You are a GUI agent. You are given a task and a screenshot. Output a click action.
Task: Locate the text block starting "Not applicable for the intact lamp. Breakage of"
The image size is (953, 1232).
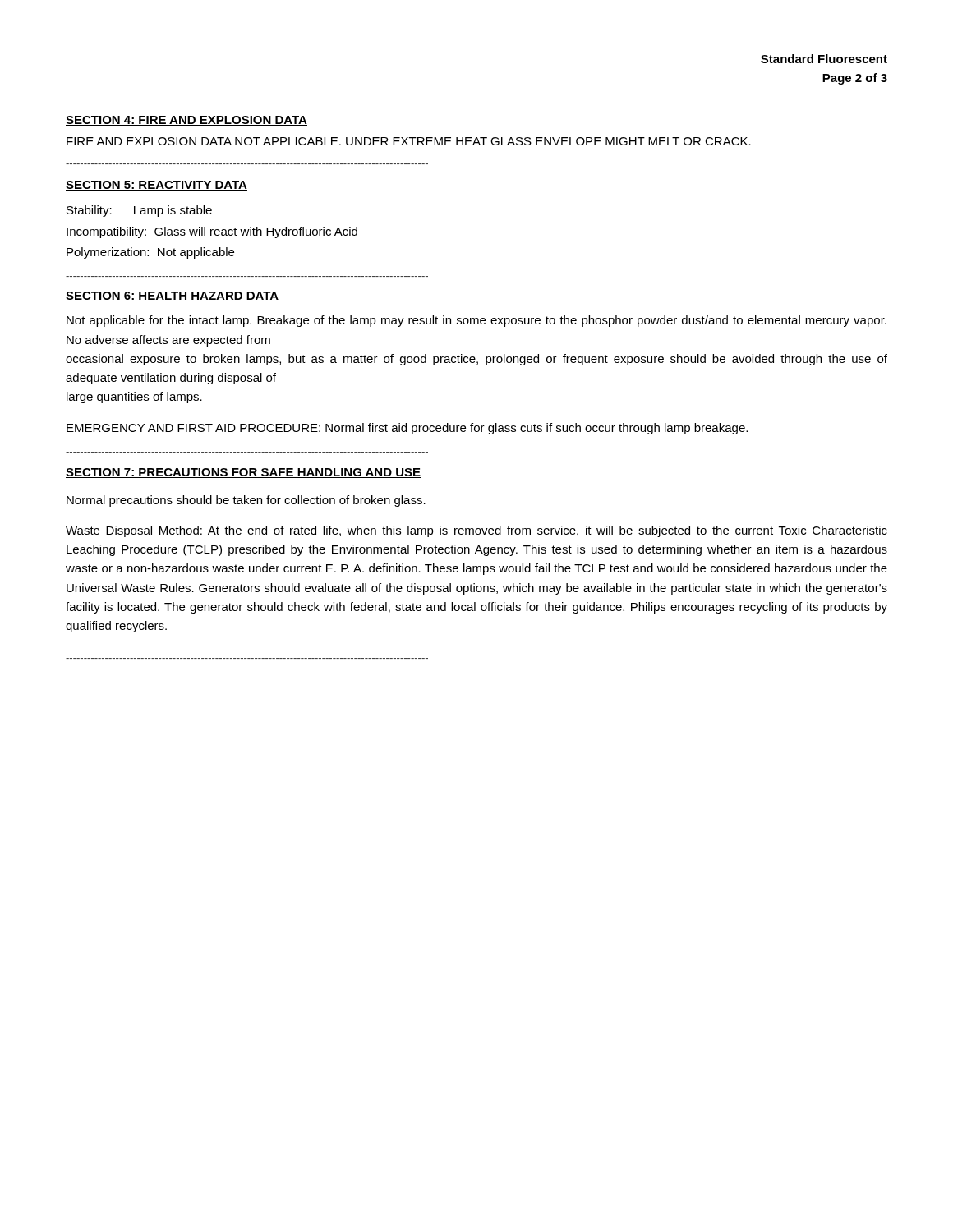tap(476, 374)
